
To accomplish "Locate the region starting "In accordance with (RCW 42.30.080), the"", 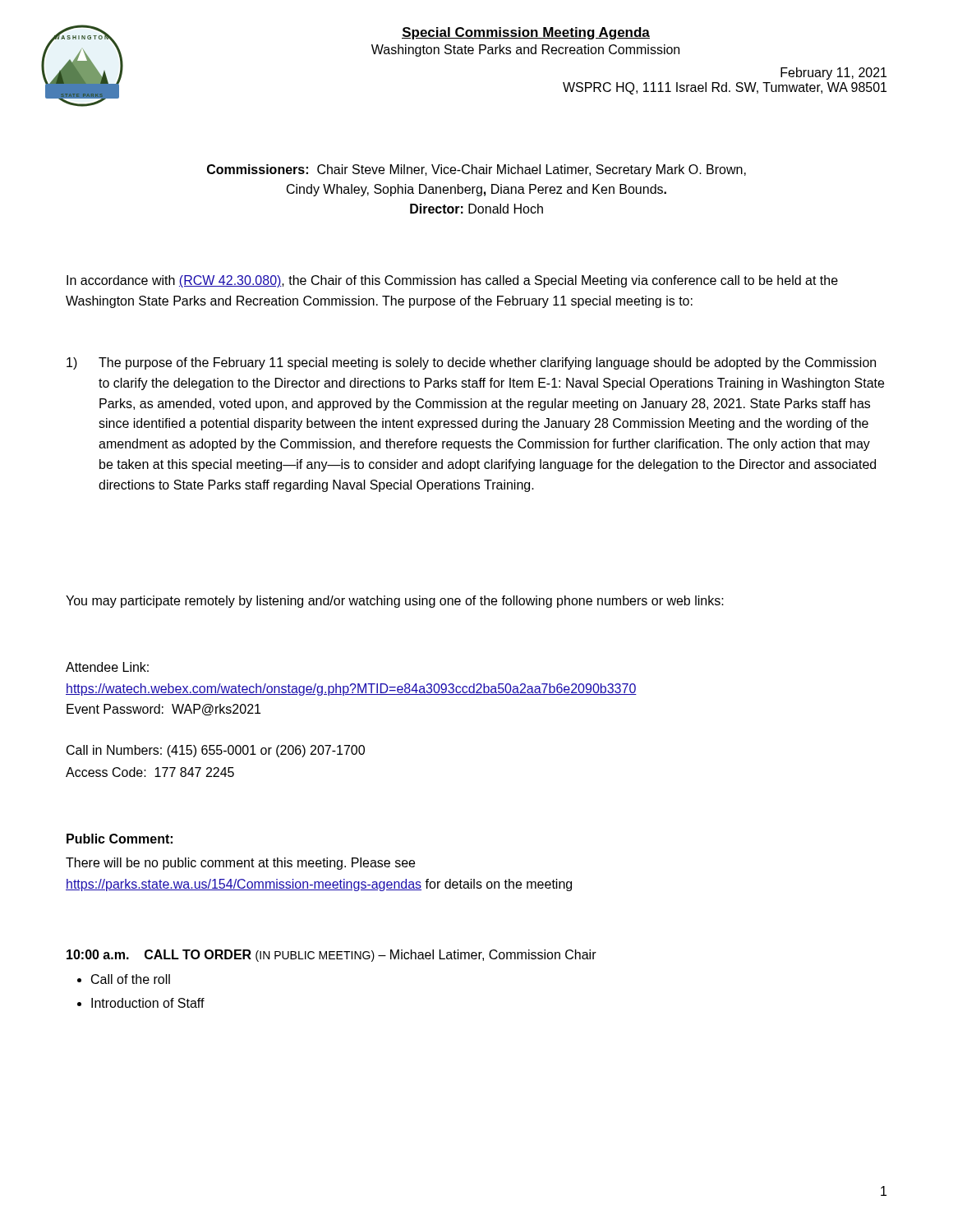I will coord(452,291).
